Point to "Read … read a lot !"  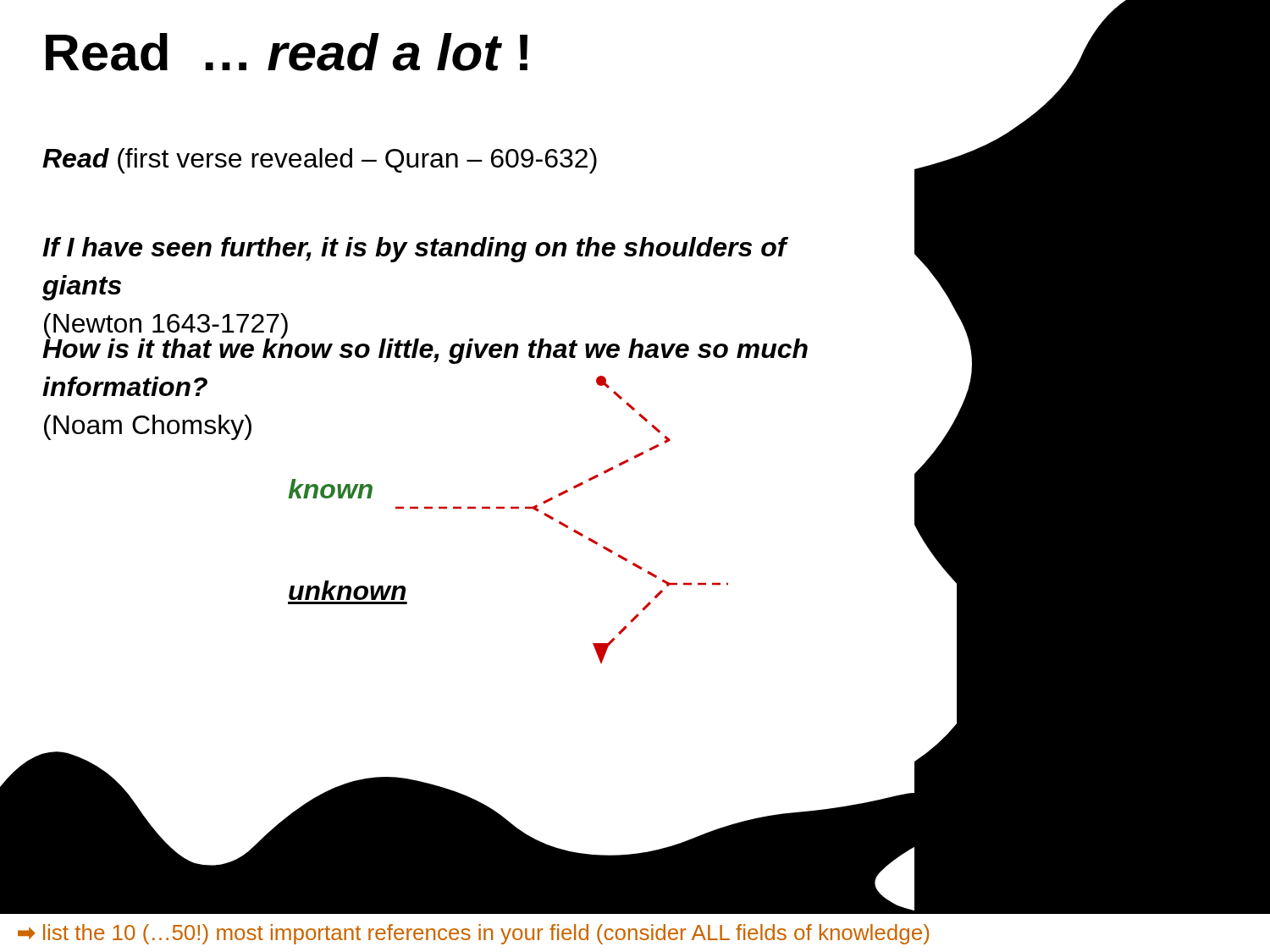coord(287,52)
